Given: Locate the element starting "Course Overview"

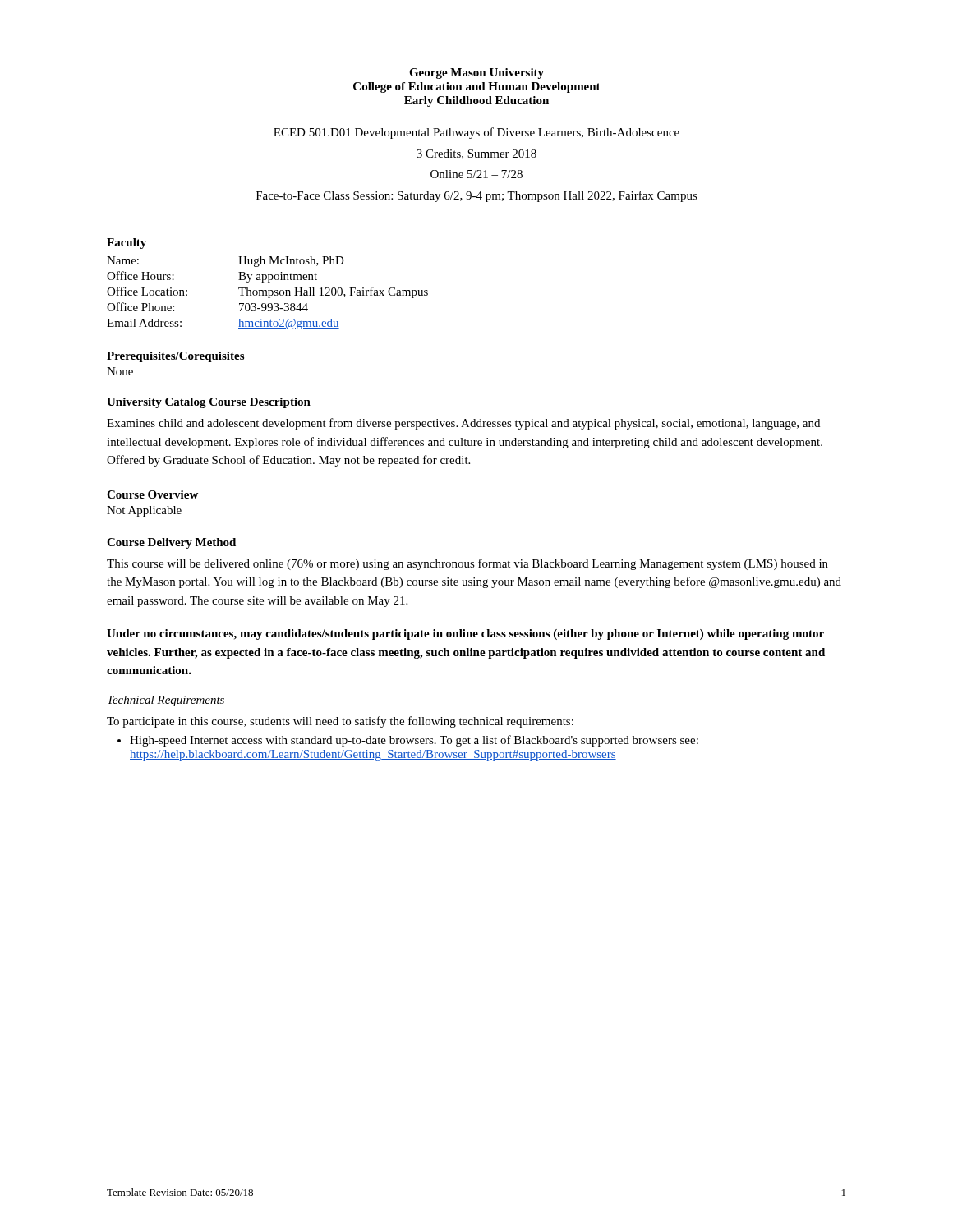Looking at the screenshot, I should pos(152,494).
